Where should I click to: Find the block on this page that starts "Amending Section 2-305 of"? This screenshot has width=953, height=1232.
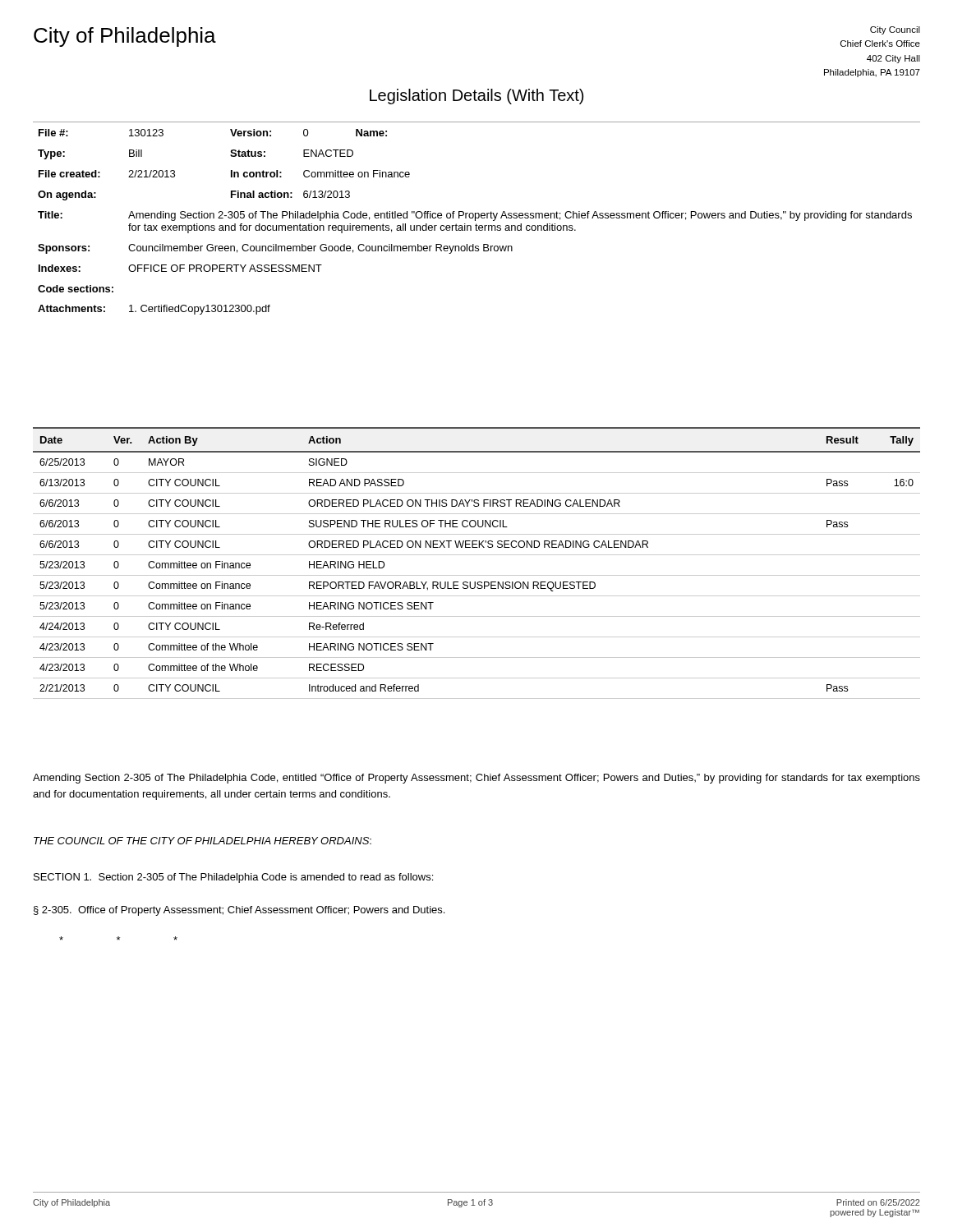tap(476, 786)
